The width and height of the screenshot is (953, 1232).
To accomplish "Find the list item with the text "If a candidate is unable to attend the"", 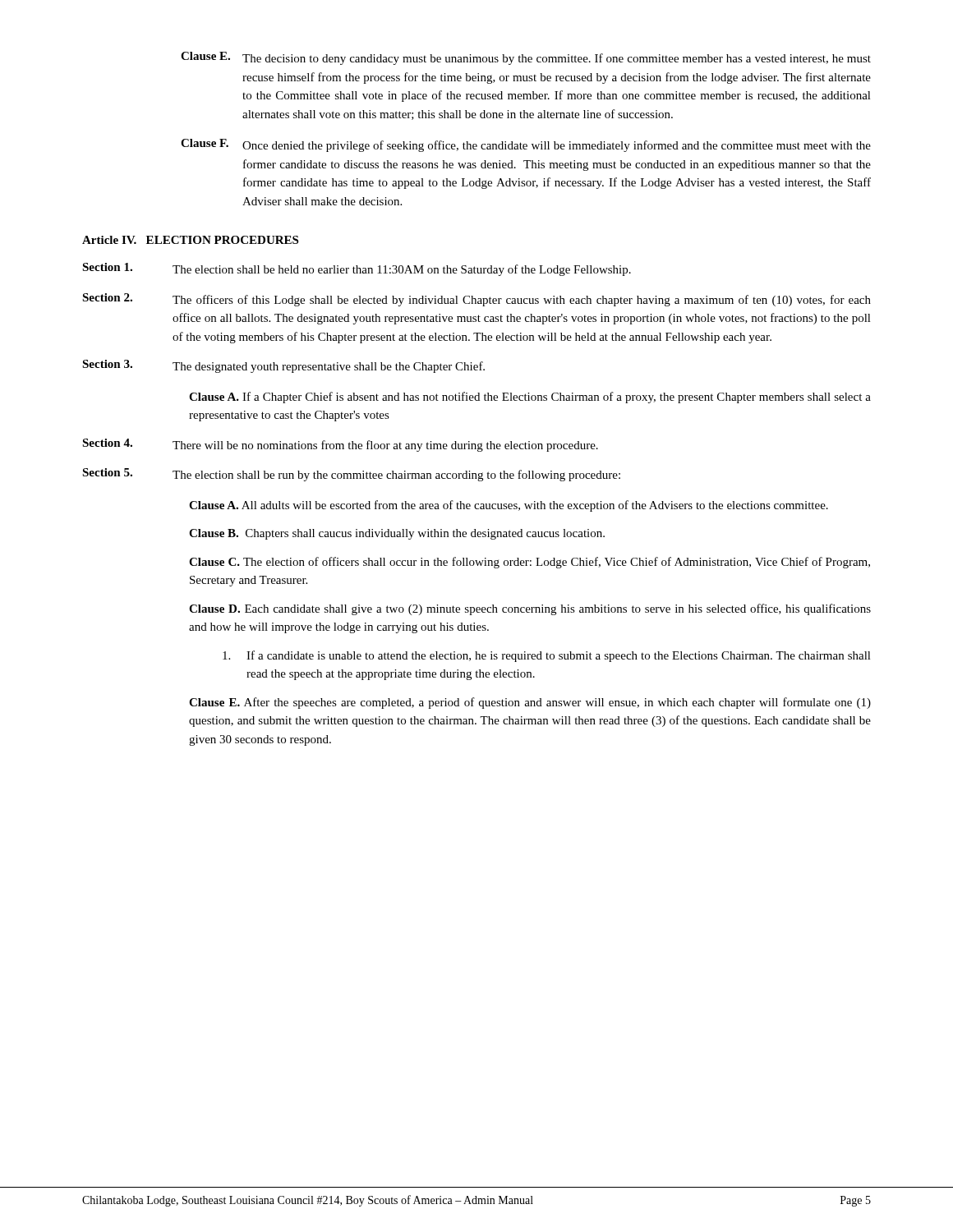I will click(546, 664).
